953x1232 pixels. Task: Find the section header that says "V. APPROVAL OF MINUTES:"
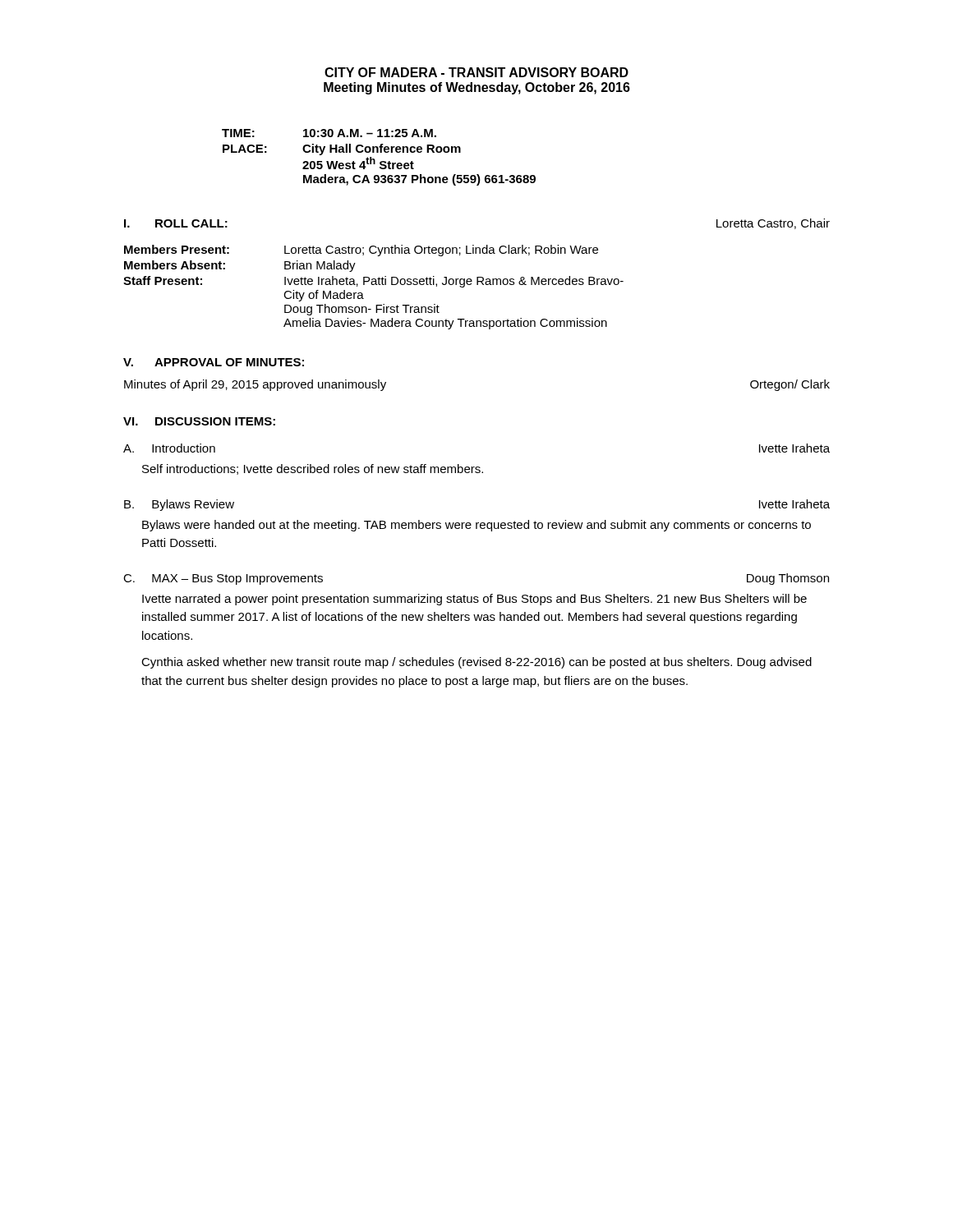tap(214, 362)
